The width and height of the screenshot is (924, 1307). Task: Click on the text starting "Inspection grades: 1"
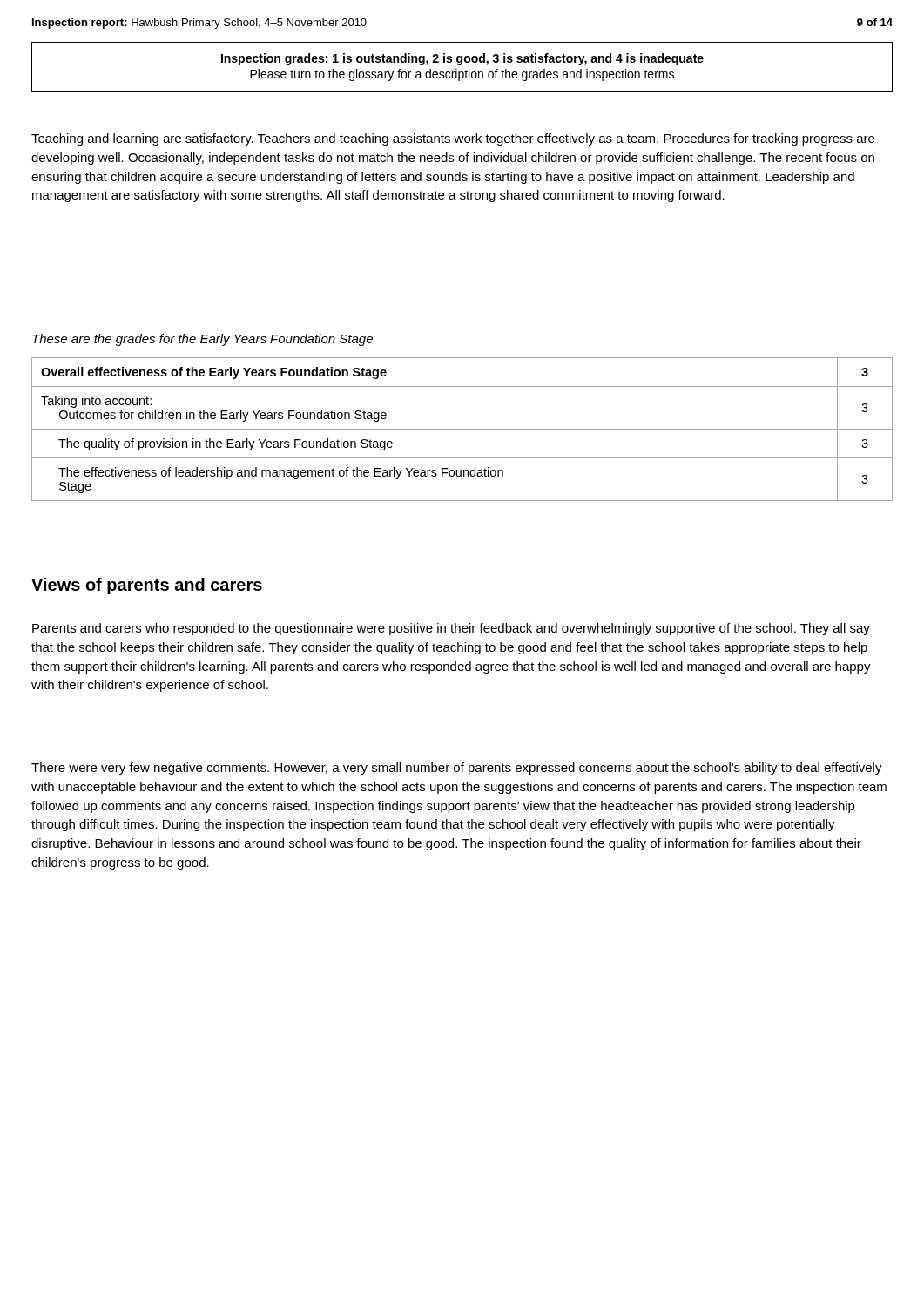coord(462,66)
